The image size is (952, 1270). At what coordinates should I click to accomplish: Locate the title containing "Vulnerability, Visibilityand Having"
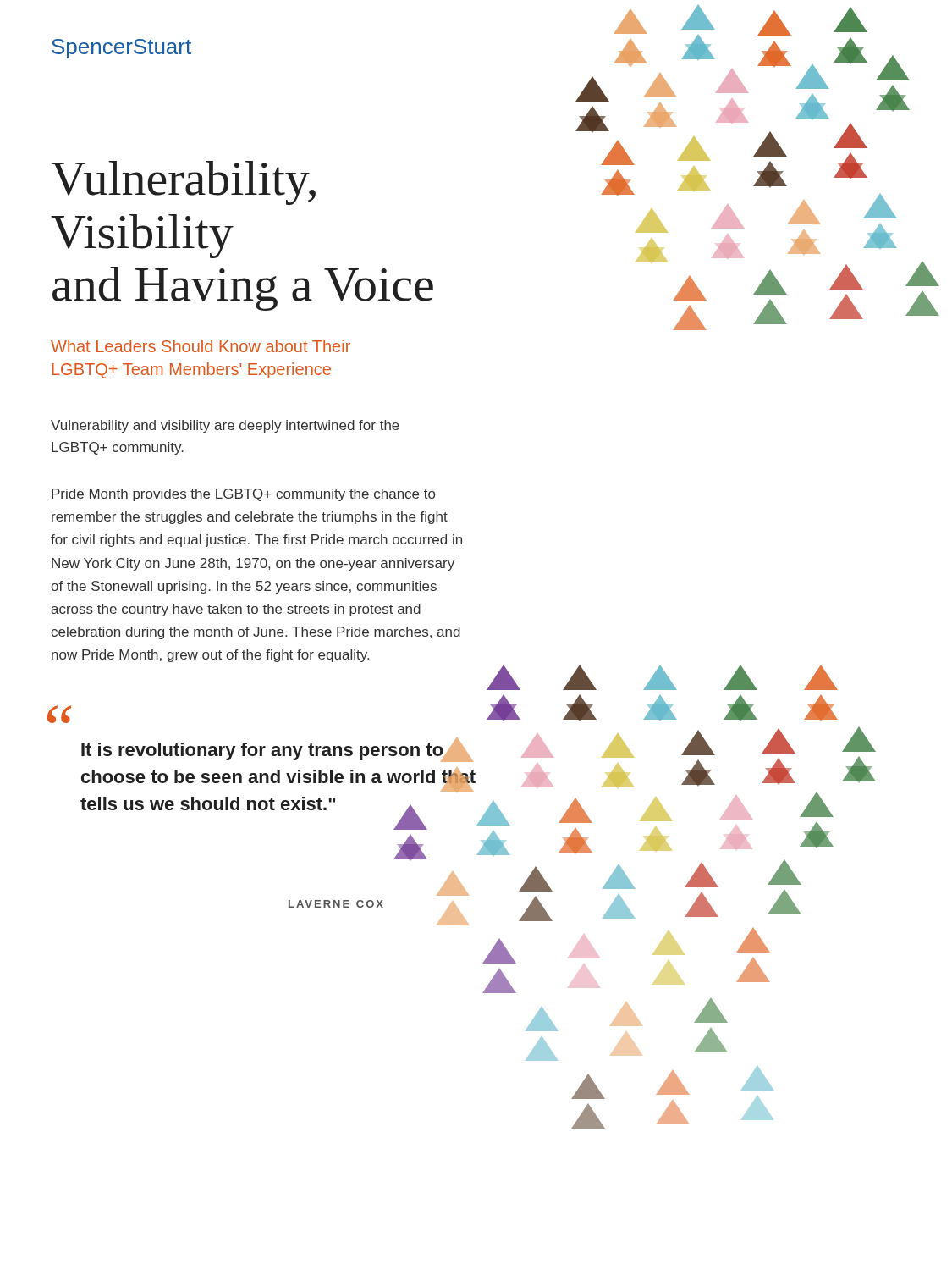click(271, 267)
